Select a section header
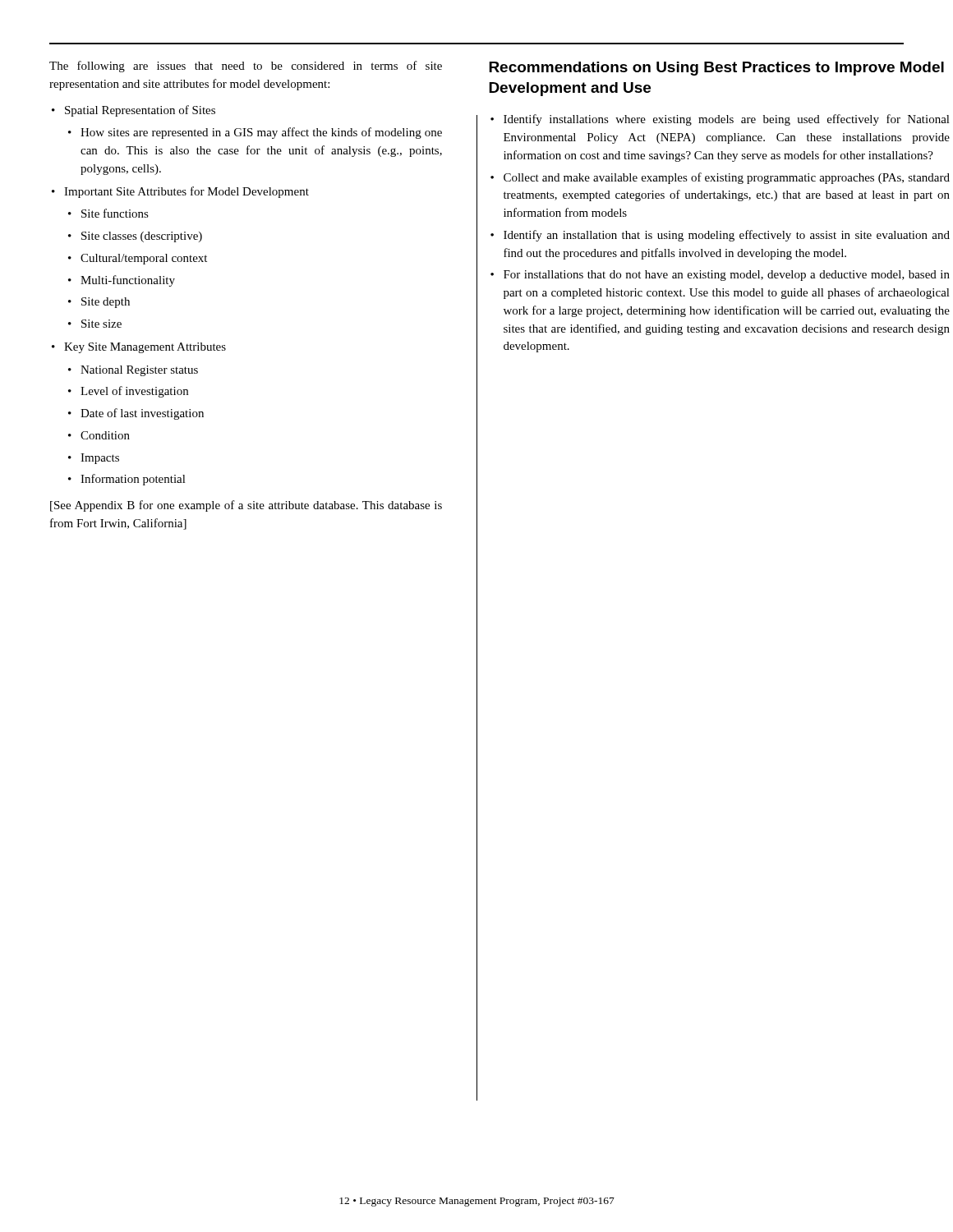The image size is (953, 1232). point(719,78)
